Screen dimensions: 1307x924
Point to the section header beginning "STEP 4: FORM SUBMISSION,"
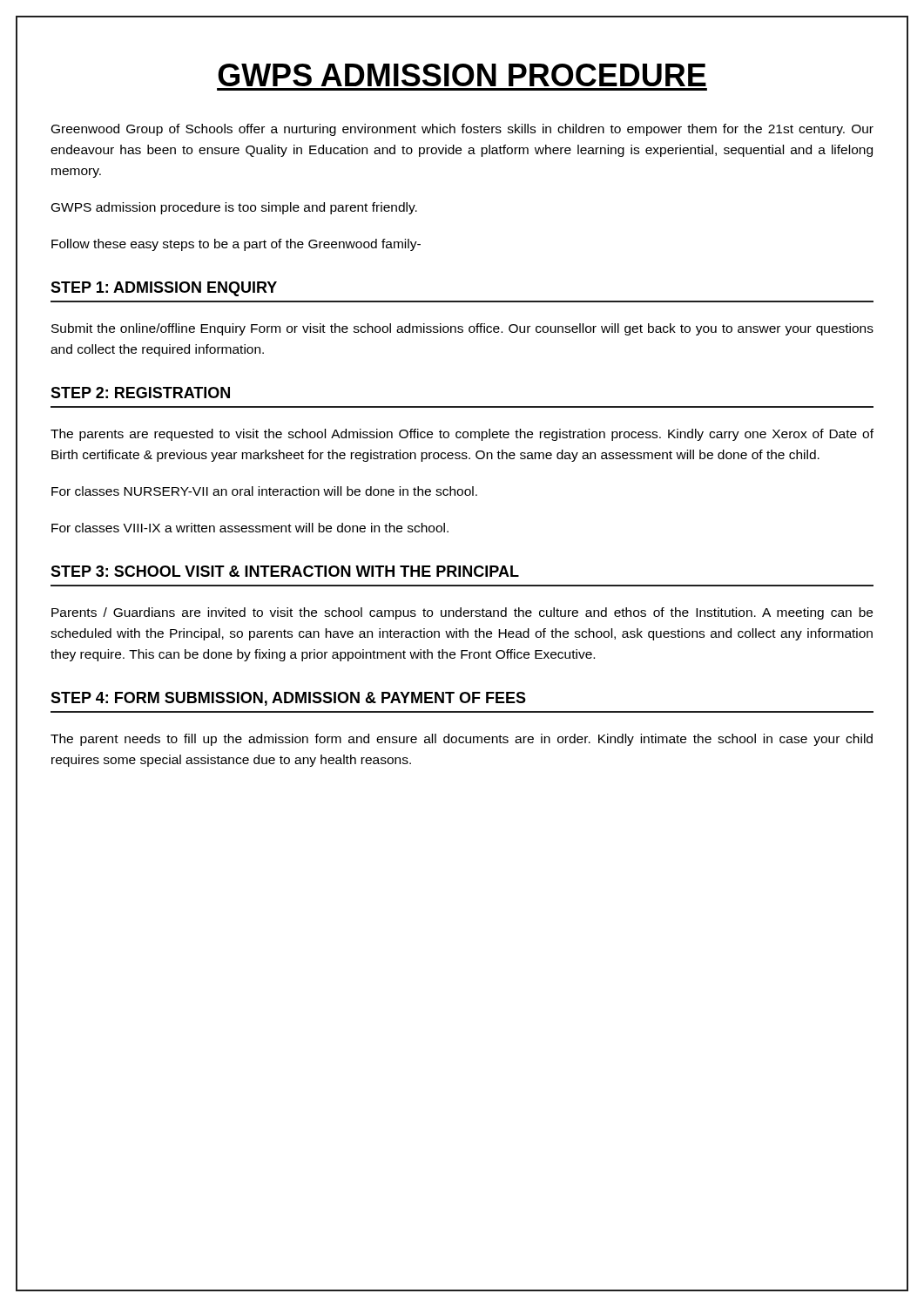tap(288, 698)
